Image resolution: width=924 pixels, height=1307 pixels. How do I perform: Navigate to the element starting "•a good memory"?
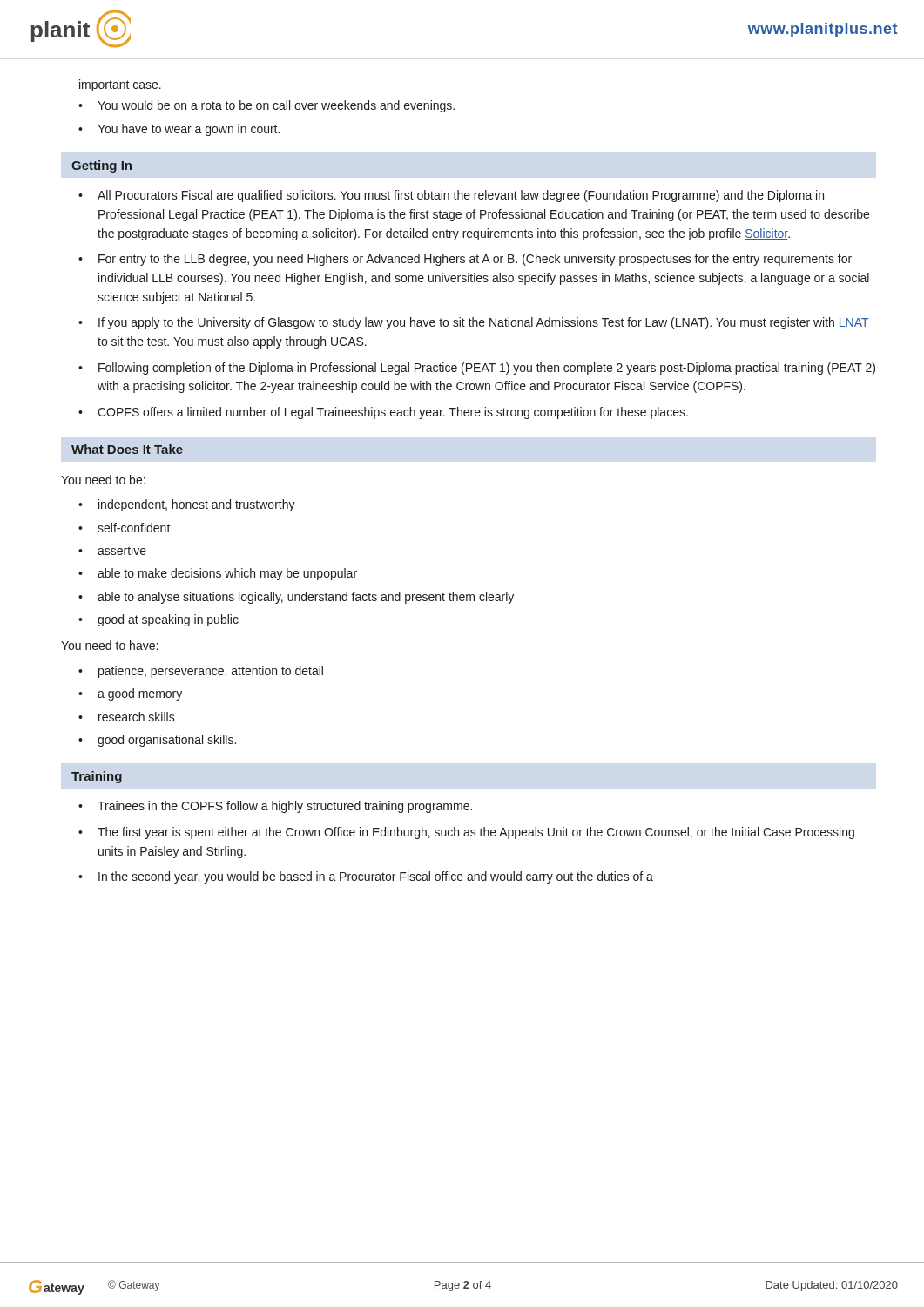pos(130,694)
